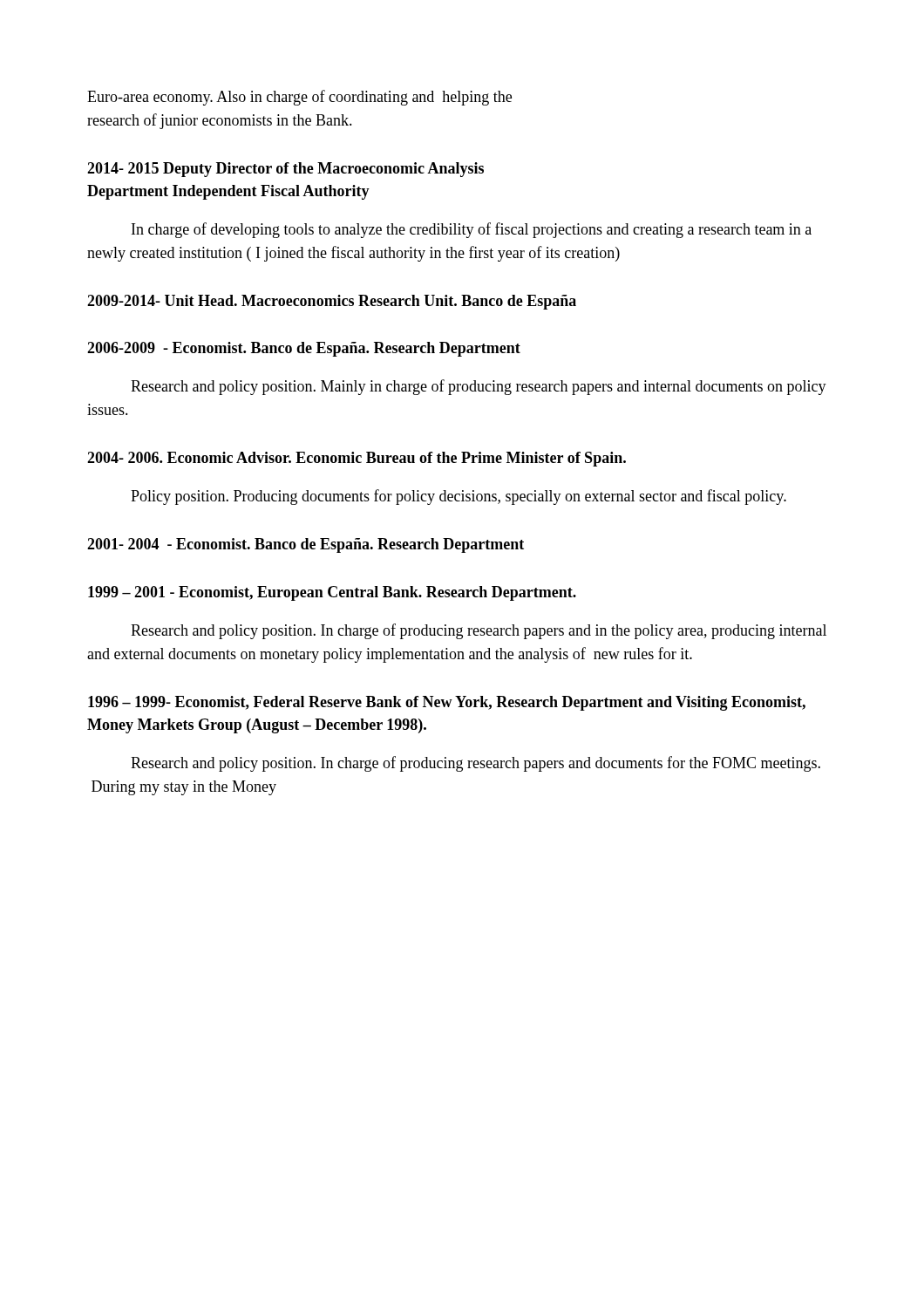Locate the element starting "1996 – 1999- Economist, Federal Reserve"
Screen dimensions: 1308x924
[x=462, y=713]
